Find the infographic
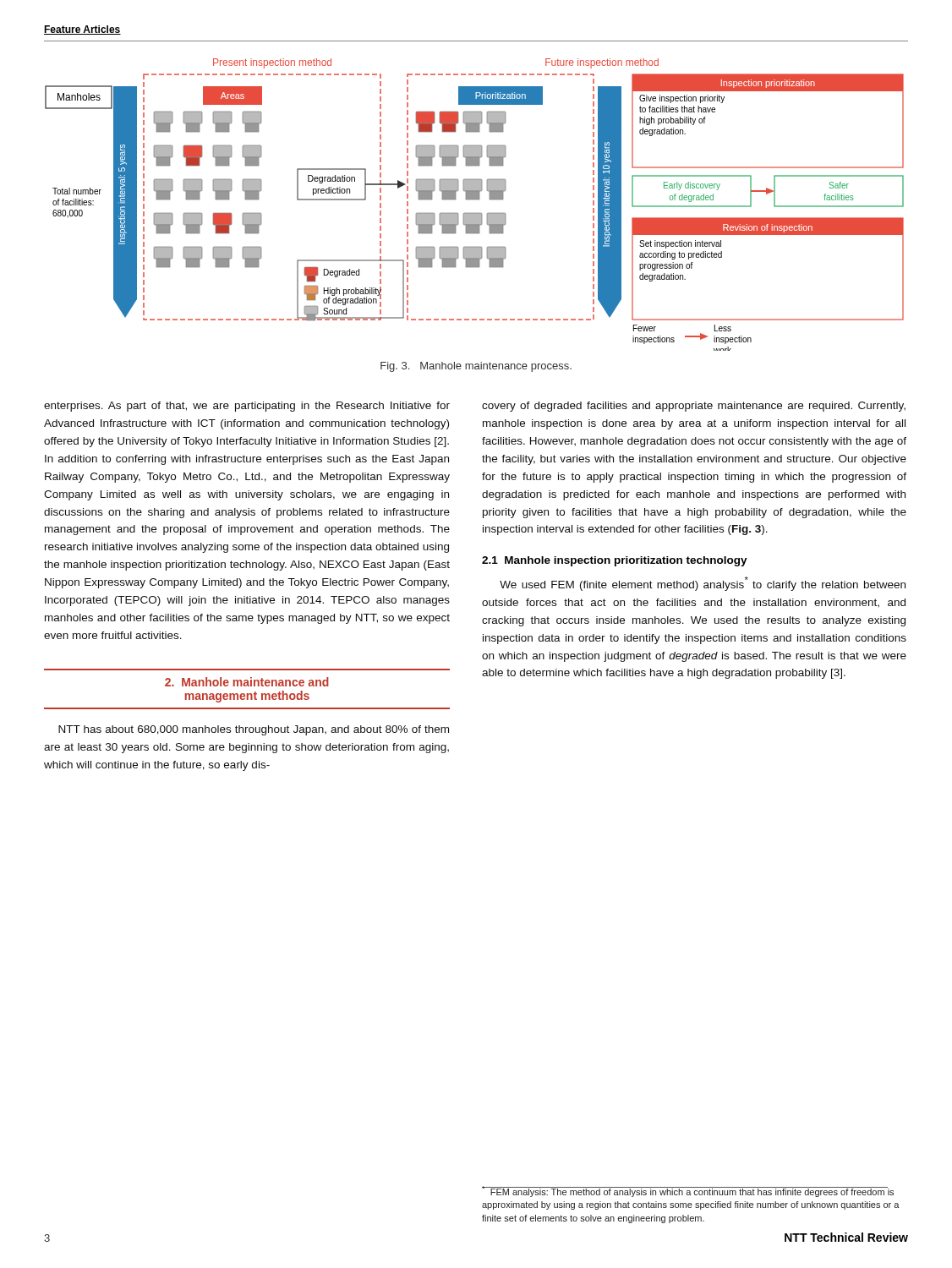Viewport: 952px width, 1268px height. pyautogui.click(x=476, y=203)
